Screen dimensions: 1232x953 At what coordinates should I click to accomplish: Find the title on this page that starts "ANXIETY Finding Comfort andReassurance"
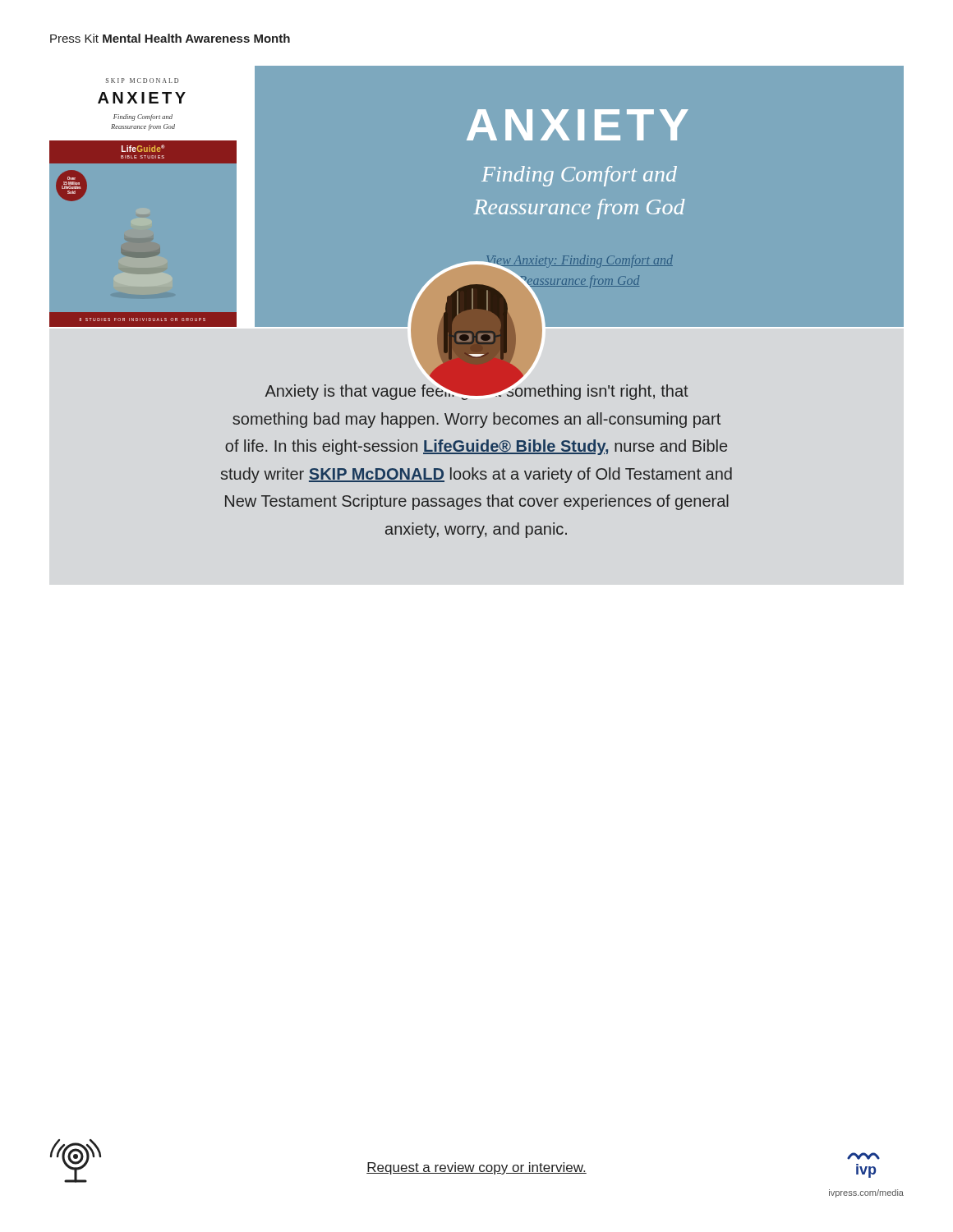579,195
